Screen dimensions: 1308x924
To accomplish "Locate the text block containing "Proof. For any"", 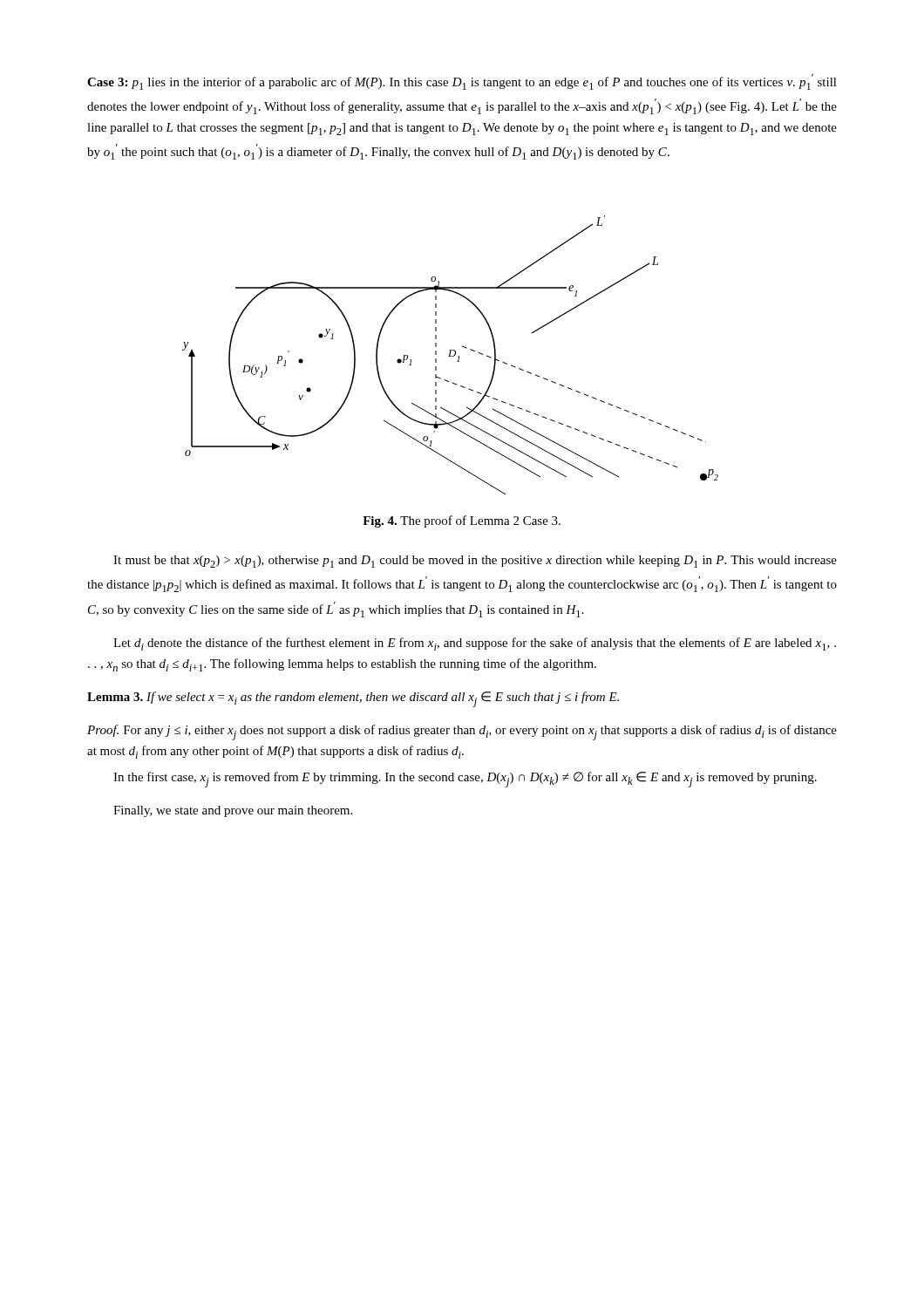I will tap(462, 742).
